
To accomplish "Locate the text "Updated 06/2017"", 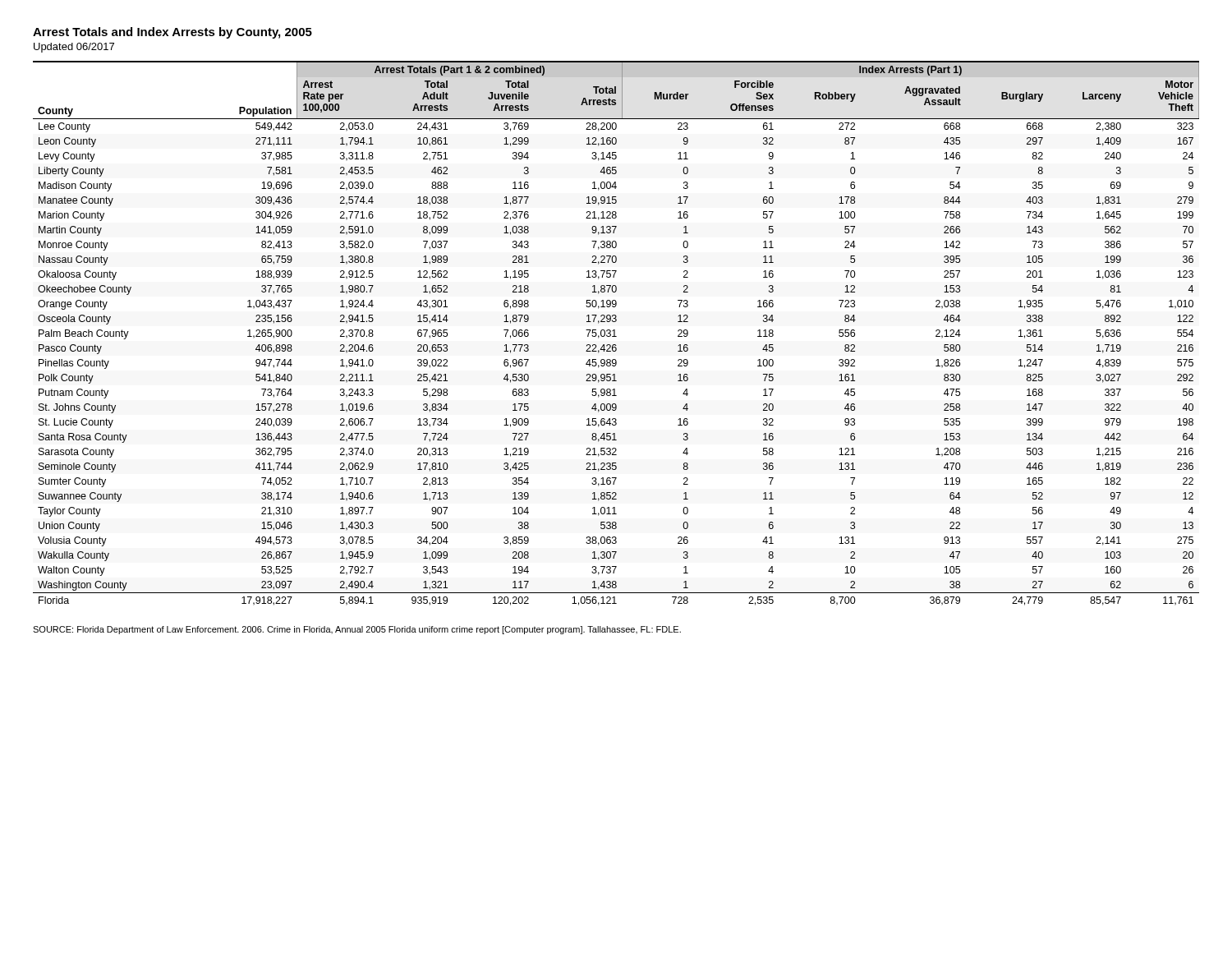I will click(x=74, y=46).
